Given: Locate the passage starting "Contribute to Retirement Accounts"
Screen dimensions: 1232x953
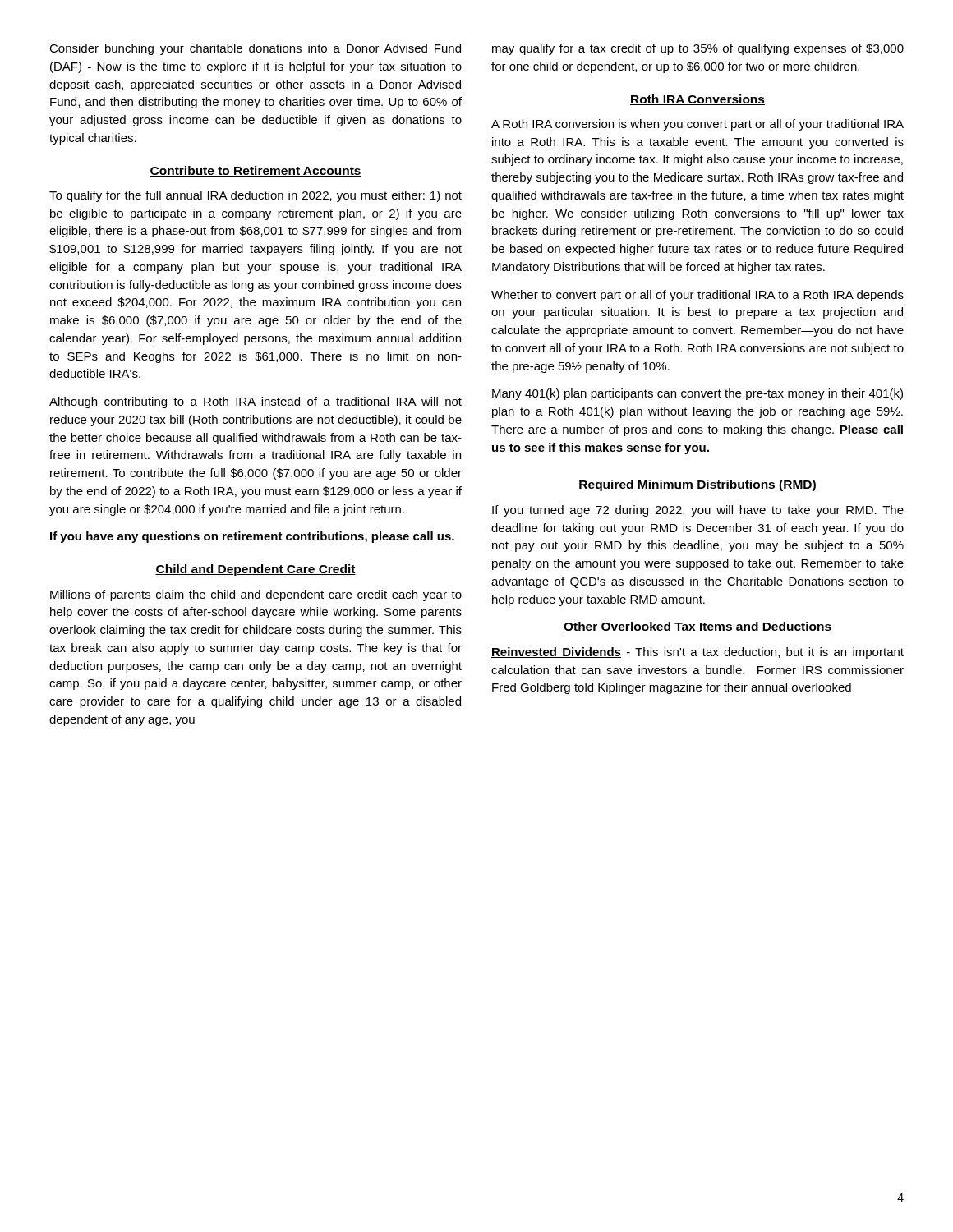Looking at the screenshot, I should click(255, 170).
